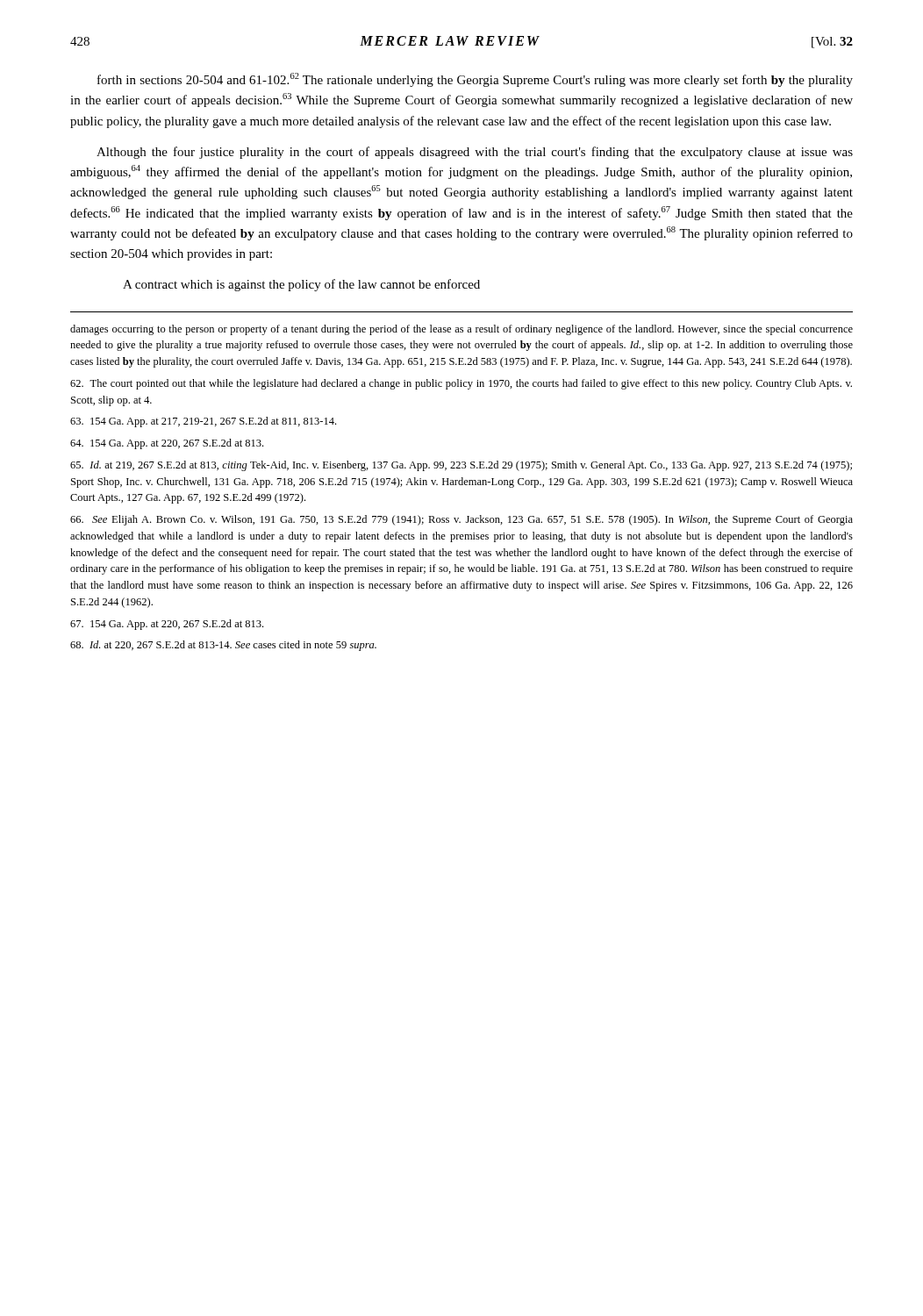Find the footnote containing "Id. at 220, 267 S.E.2d at 813-14. See"
This screenshot has width=923, height=1316.
point(223,646)
